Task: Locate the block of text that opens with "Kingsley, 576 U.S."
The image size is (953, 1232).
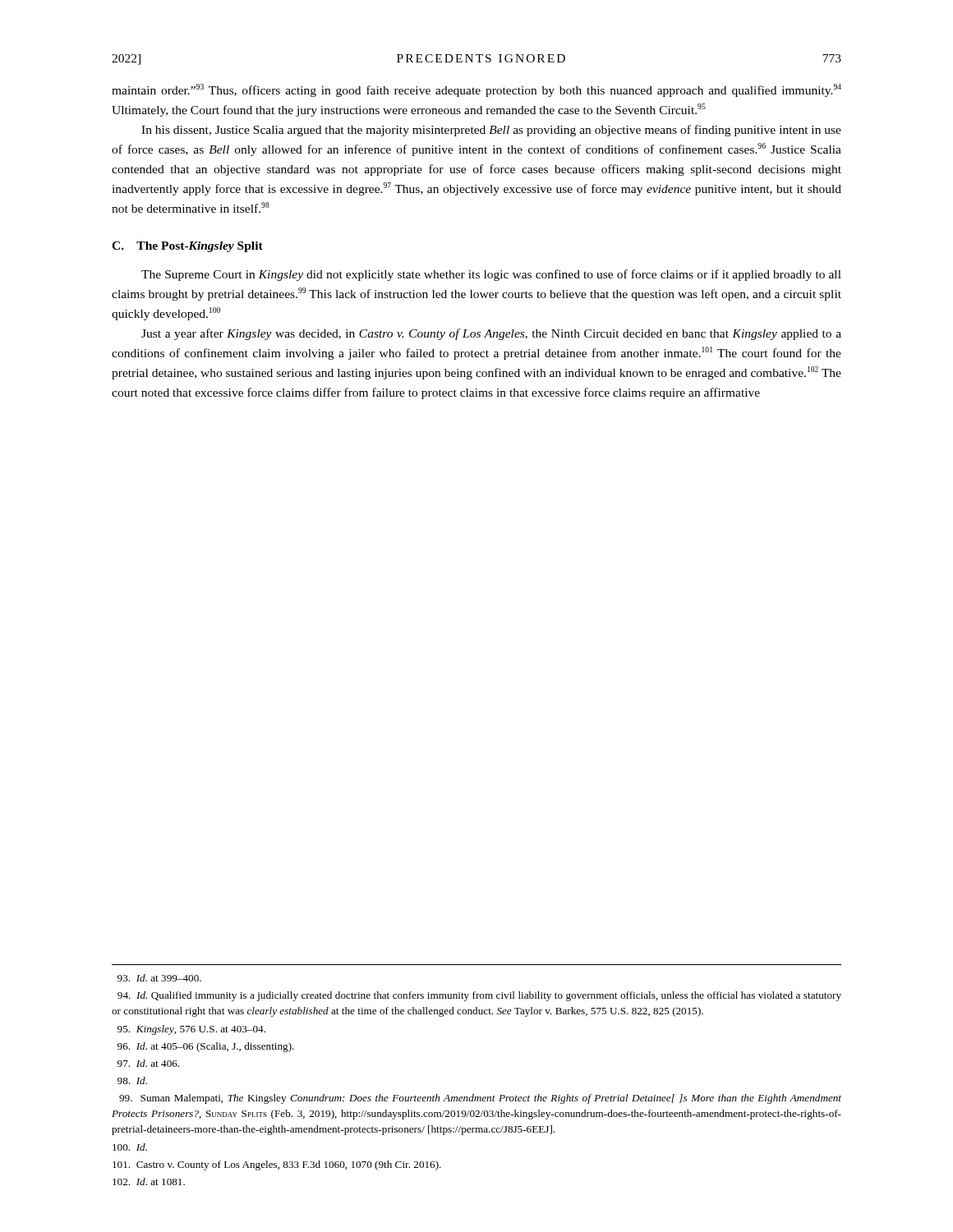Action: pyautogui.click(x=189, y=1028)
